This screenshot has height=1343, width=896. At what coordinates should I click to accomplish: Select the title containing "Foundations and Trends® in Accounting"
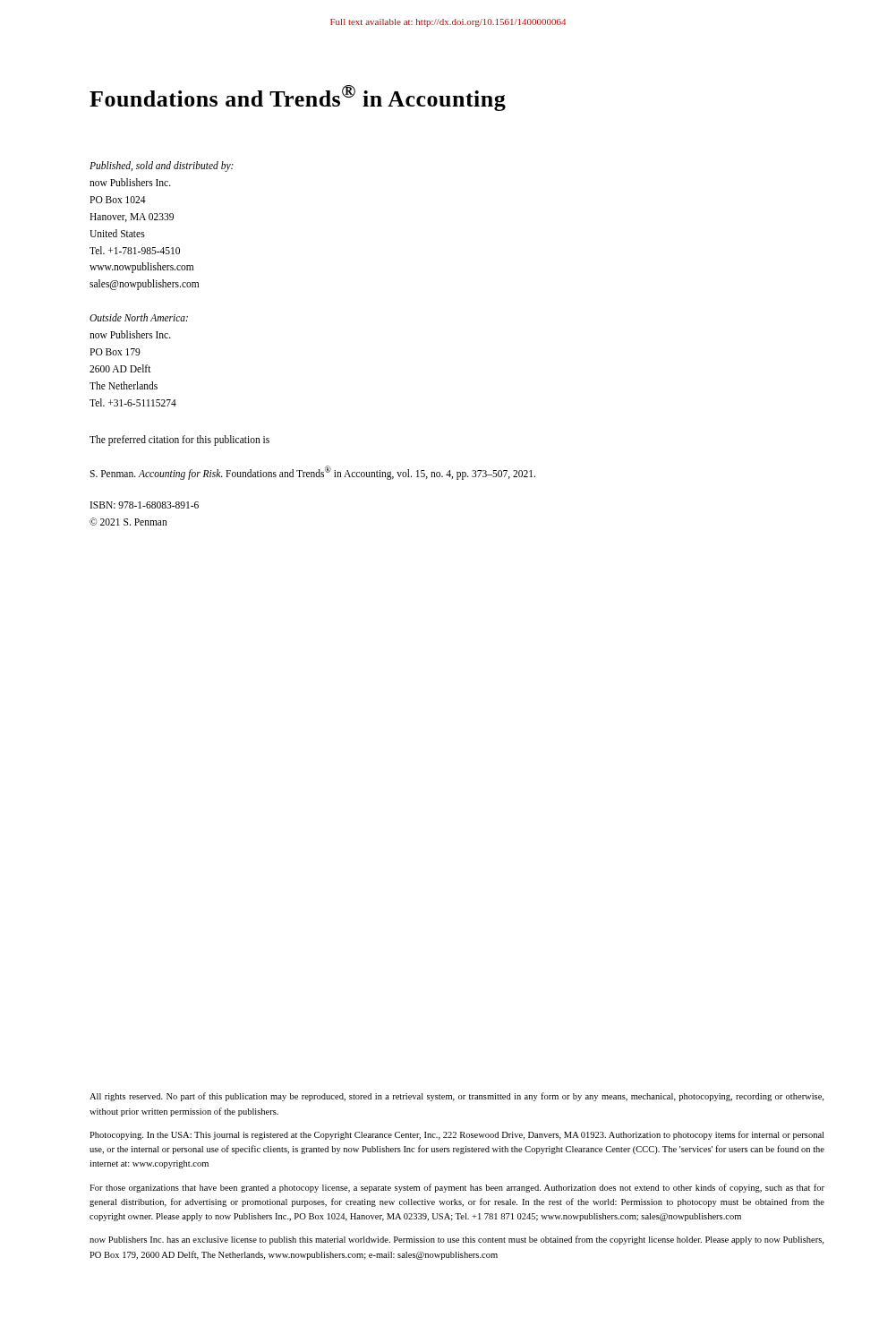click(457, 97)
